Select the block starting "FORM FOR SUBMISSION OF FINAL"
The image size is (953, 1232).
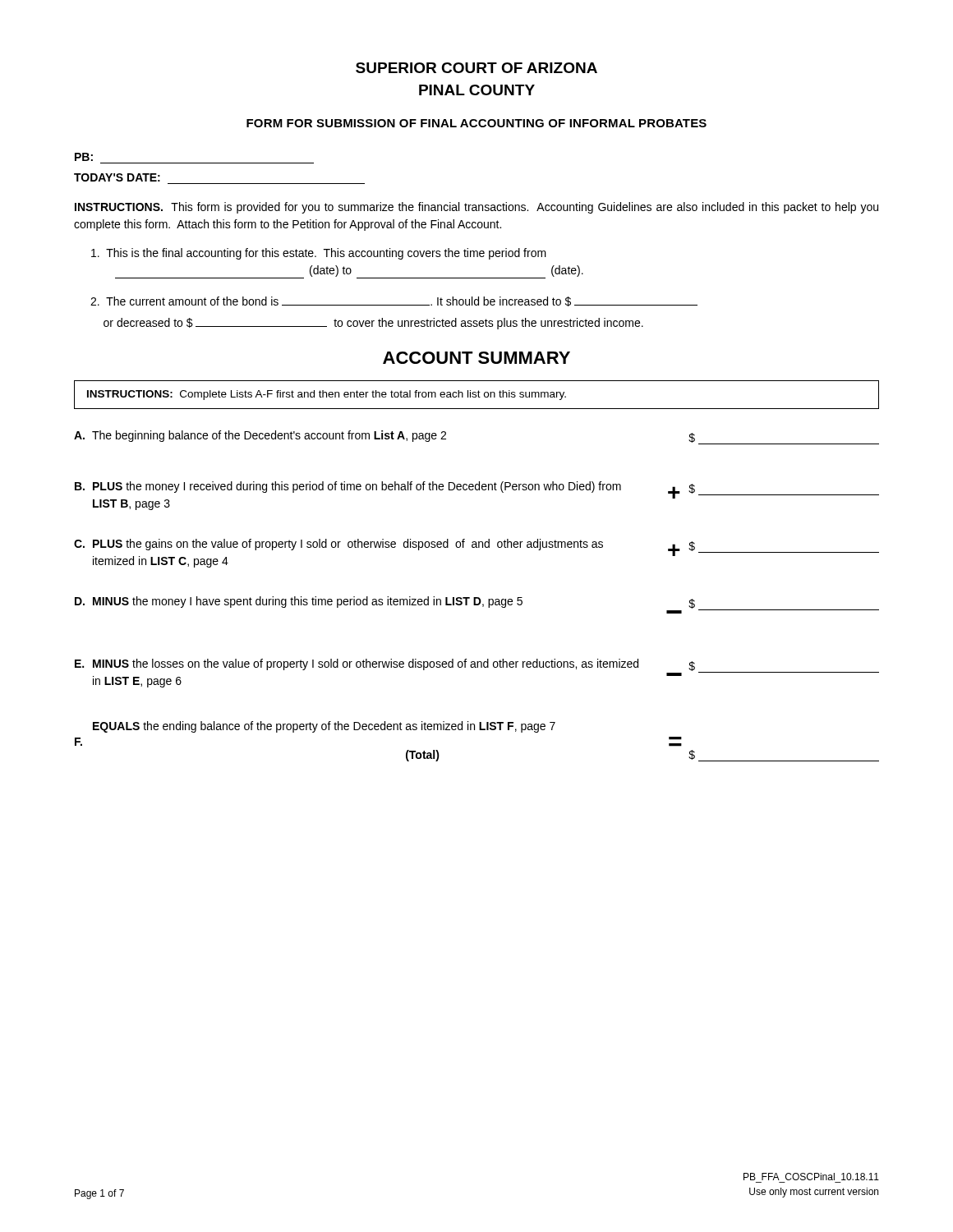click(x=476, y=123)
